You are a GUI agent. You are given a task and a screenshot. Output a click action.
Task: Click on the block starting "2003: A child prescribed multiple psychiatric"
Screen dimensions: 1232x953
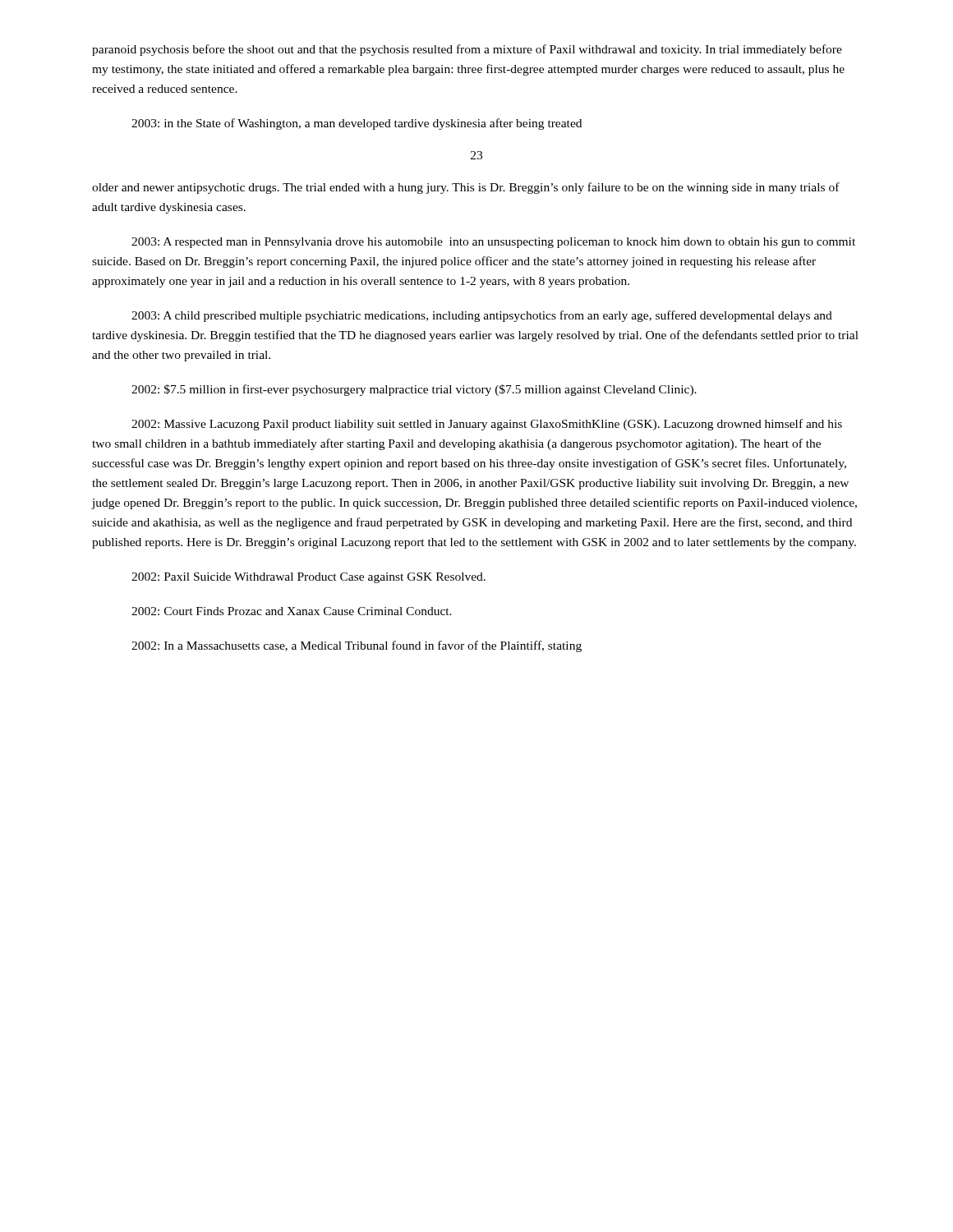[x=475, y=335]
